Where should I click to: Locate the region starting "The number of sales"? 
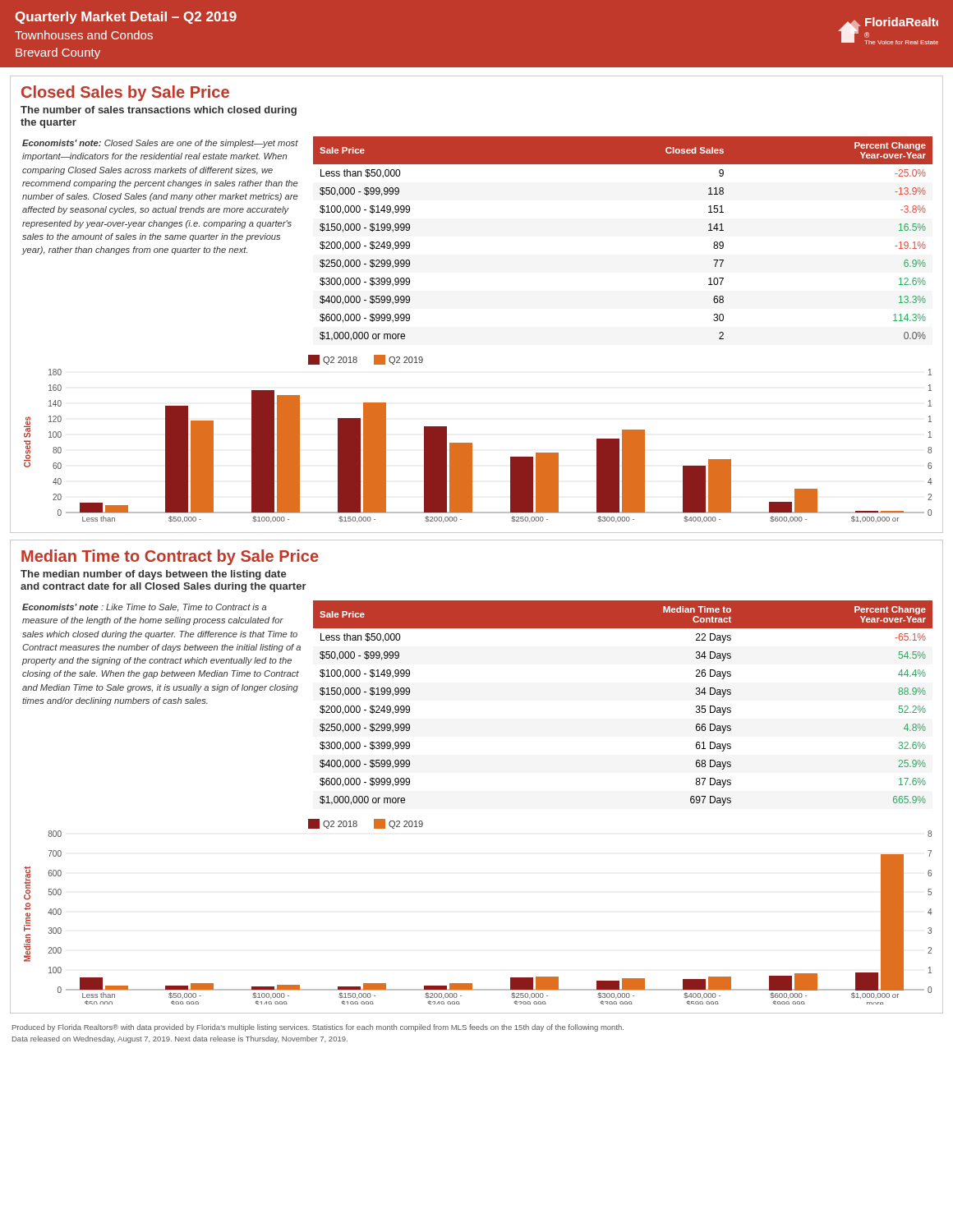pos(159,116)
